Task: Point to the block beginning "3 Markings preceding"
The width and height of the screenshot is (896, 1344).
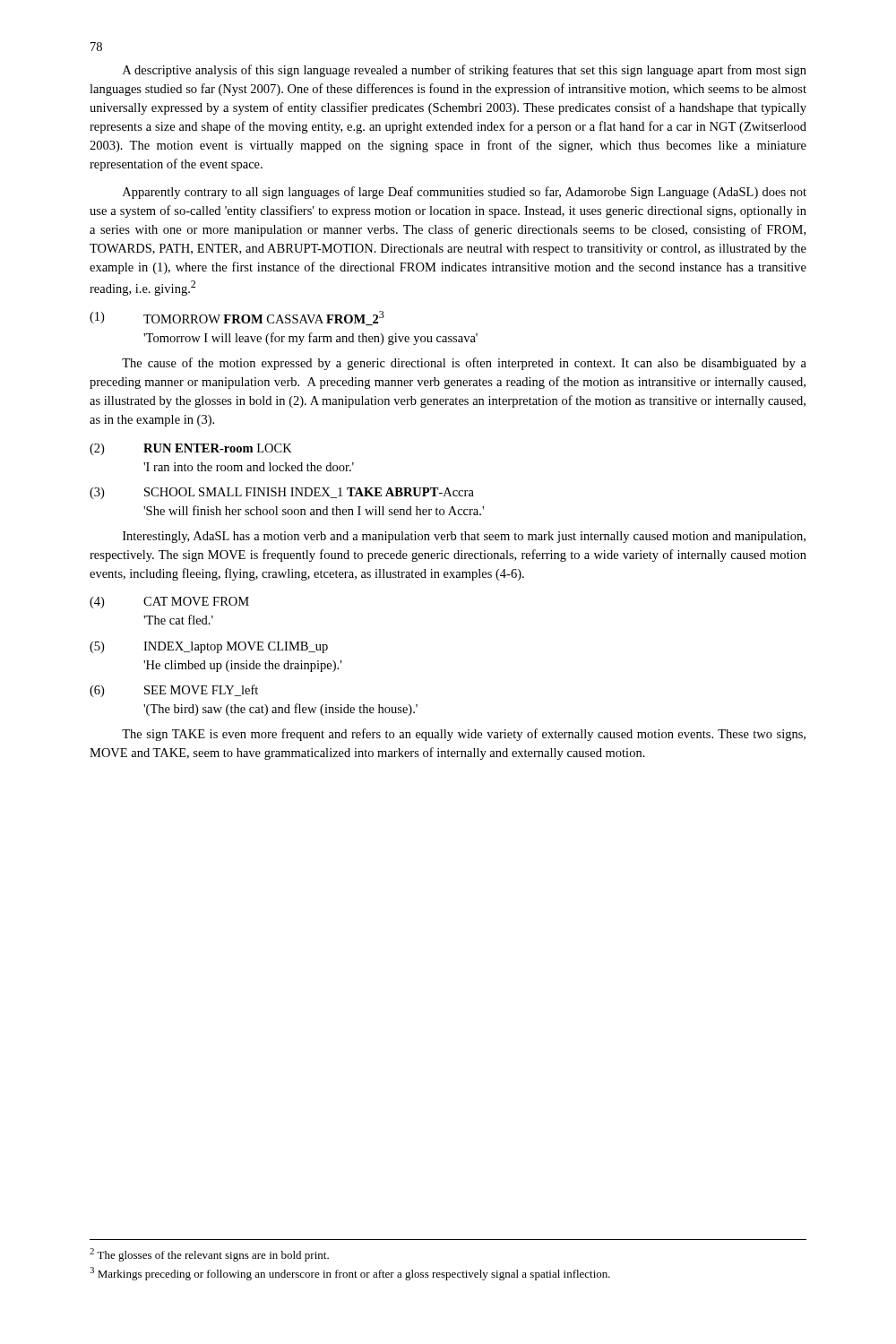Action: tap(350, 1273)
